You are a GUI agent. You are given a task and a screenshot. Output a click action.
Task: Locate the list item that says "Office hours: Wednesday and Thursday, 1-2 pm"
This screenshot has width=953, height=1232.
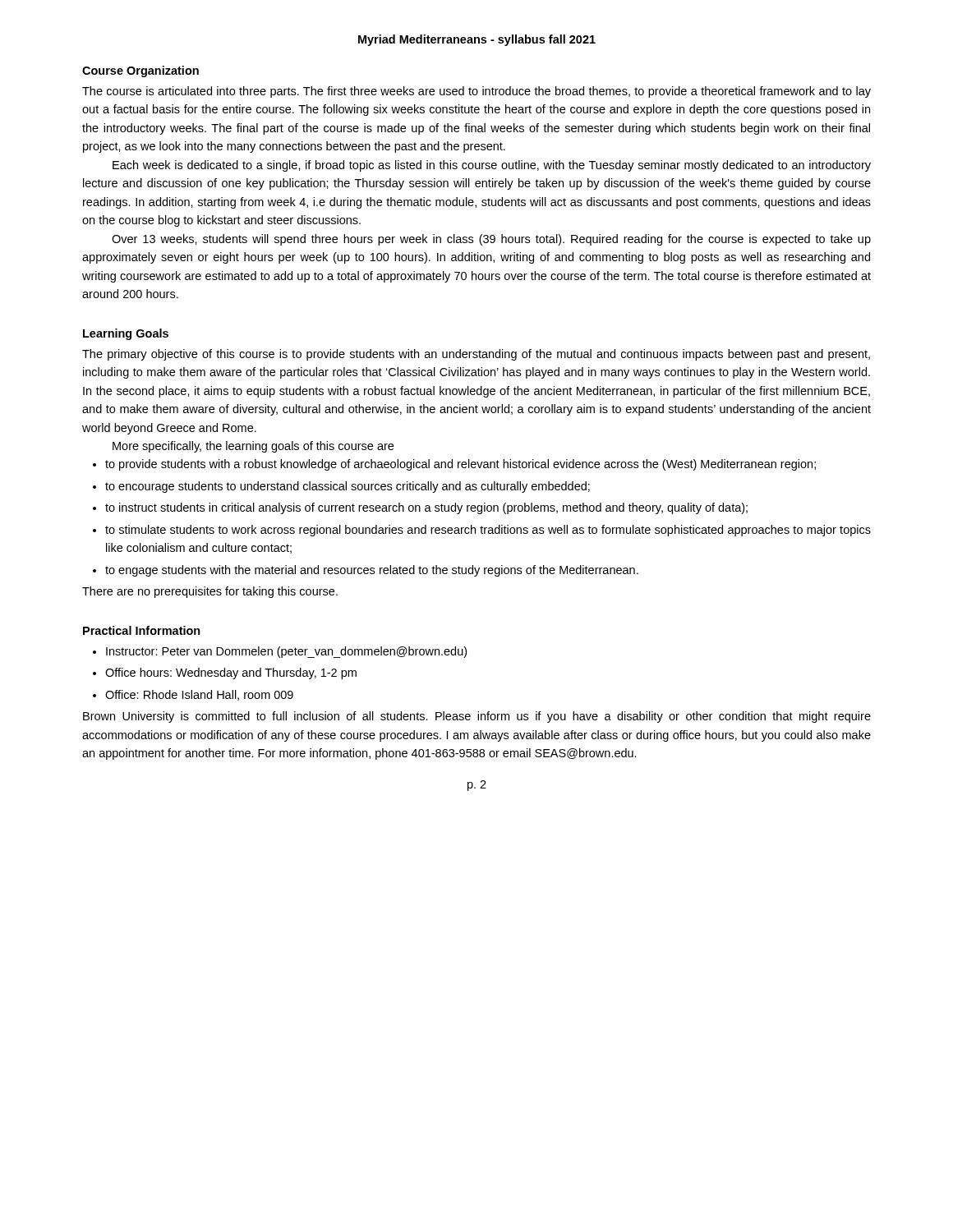[231, 673]
